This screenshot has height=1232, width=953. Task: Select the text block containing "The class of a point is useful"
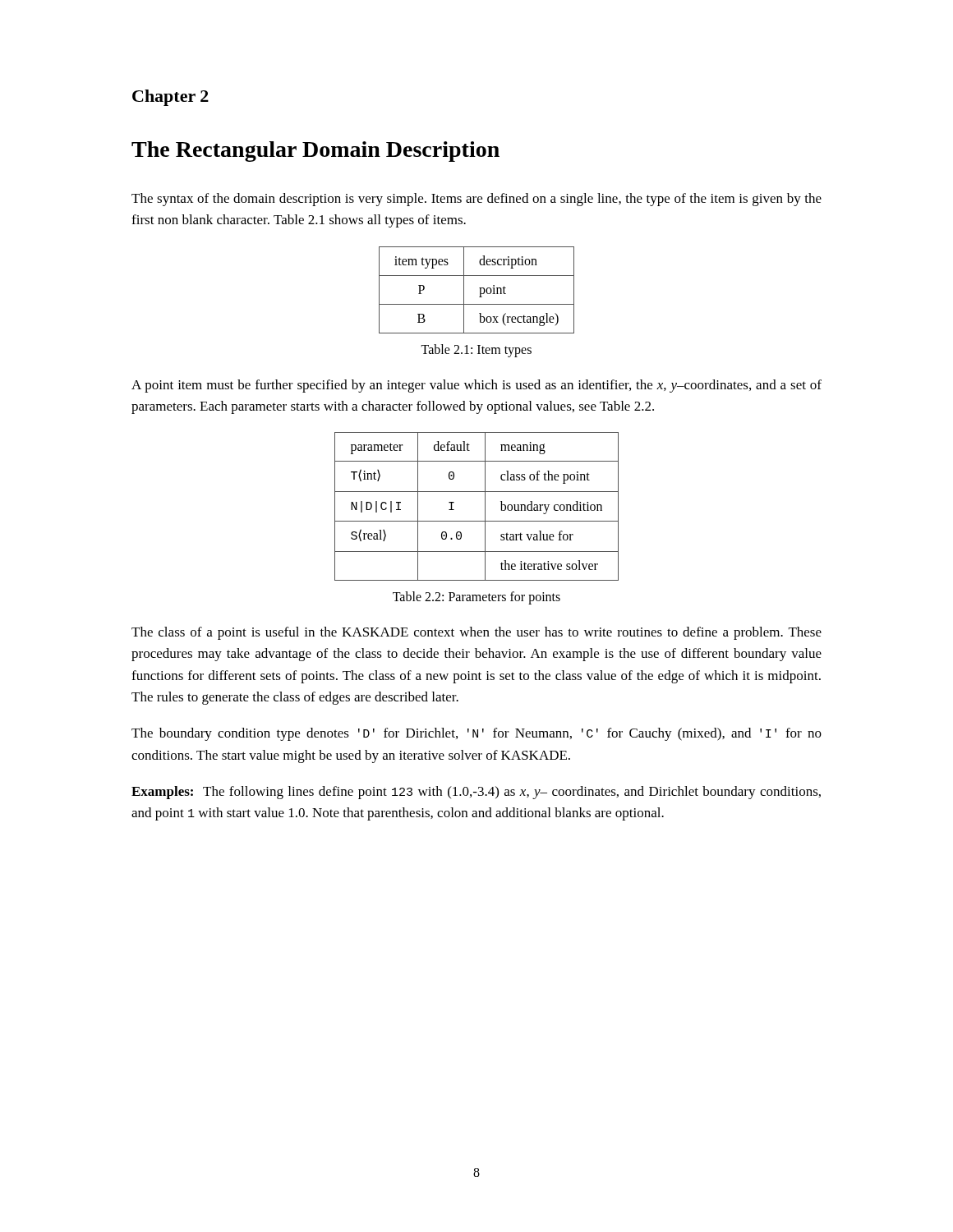tap(476, 664)
